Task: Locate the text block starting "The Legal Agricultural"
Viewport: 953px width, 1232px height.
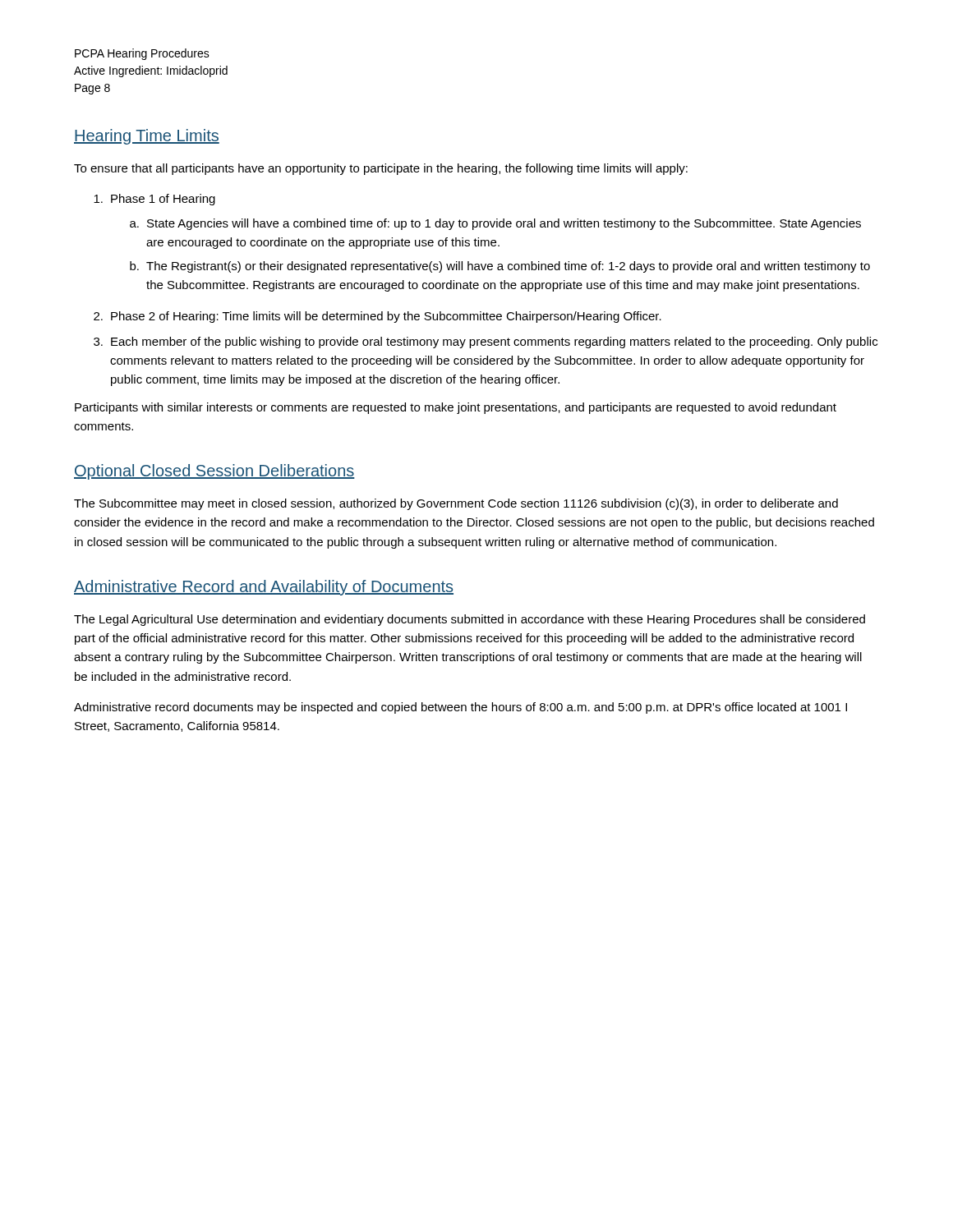Action: [x=470, y=647]
